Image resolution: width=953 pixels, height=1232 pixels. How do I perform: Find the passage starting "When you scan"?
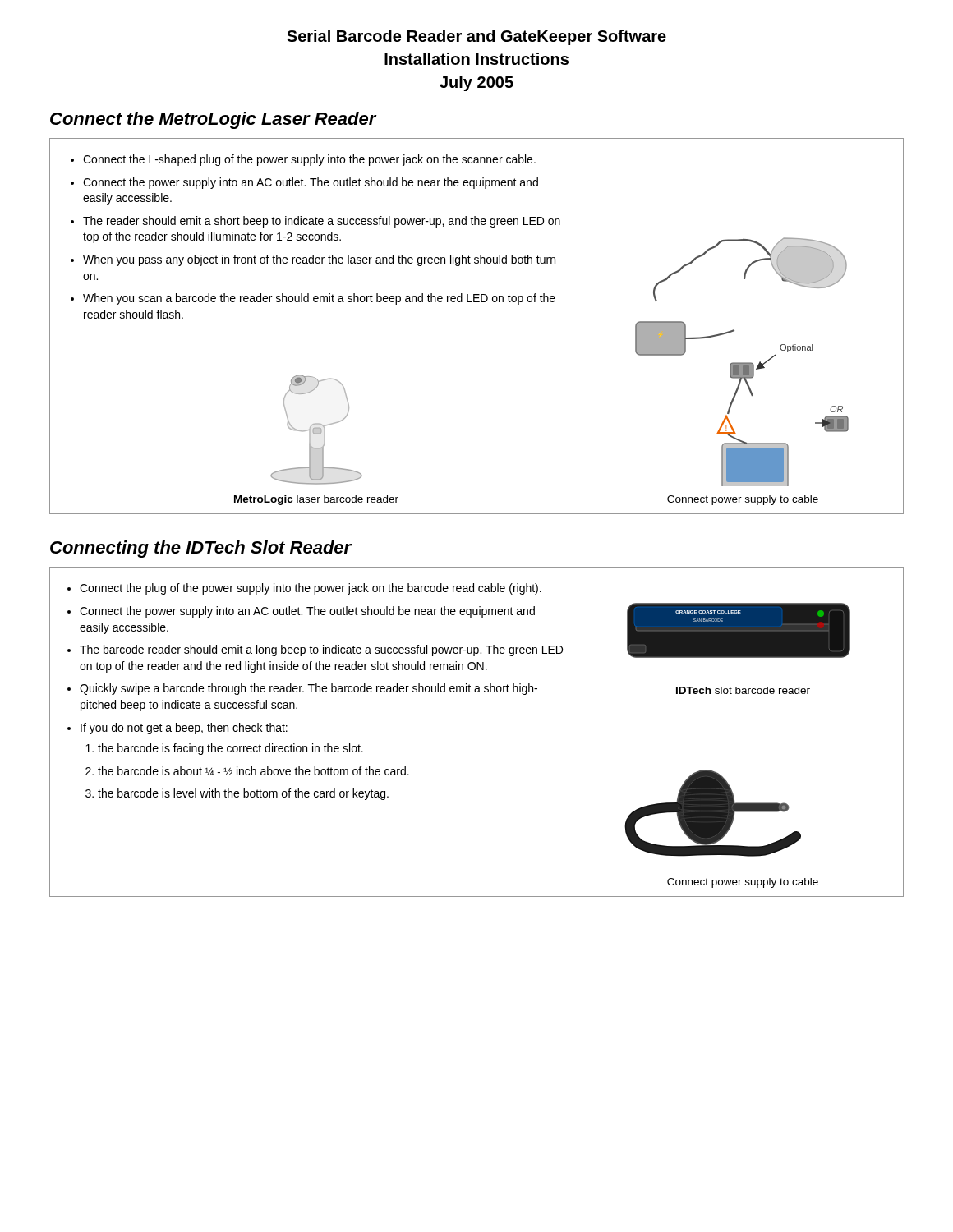[x=325, y=307]
